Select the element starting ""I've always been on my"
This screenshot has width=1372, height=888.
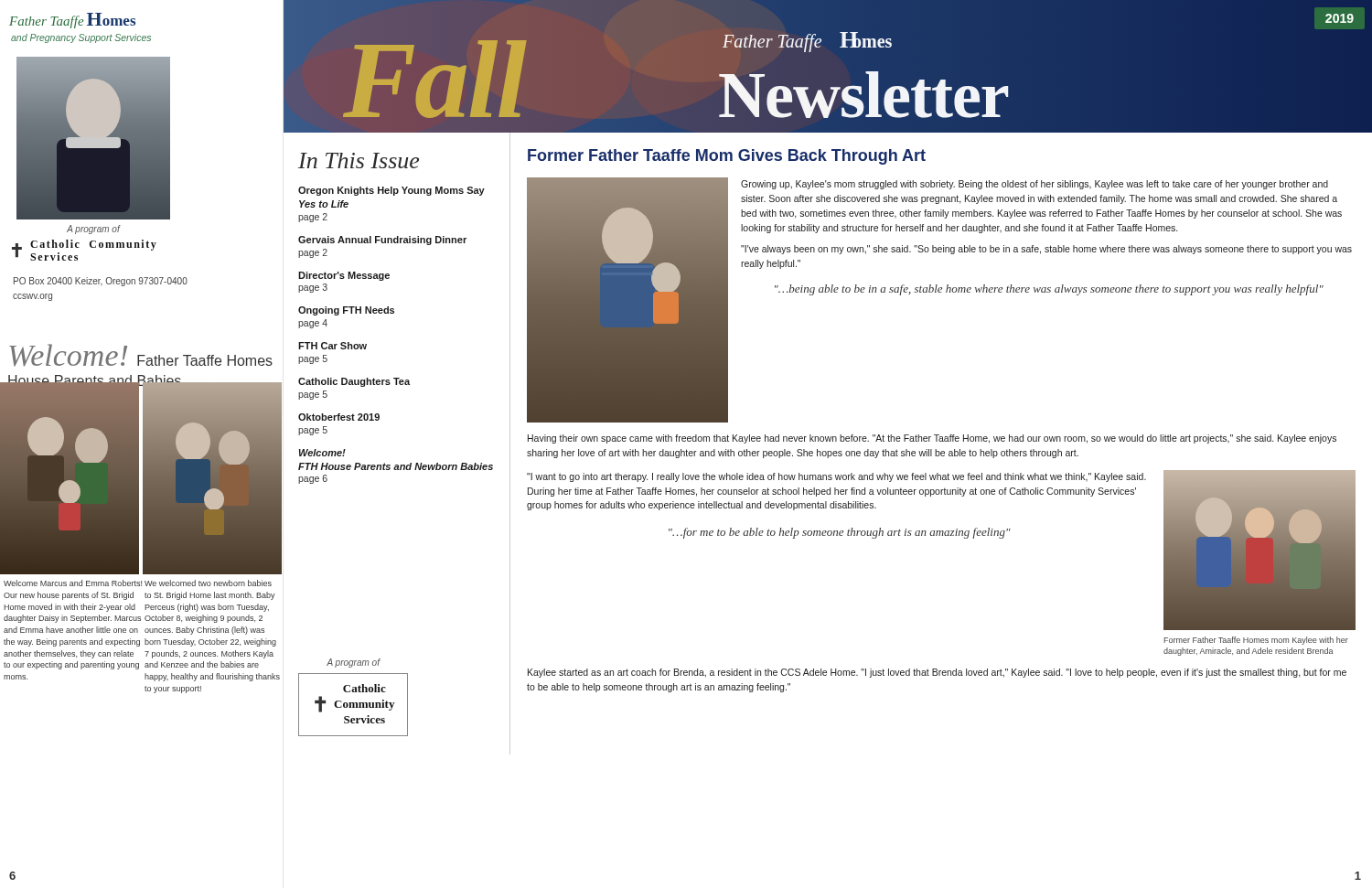pos(1046,256)
